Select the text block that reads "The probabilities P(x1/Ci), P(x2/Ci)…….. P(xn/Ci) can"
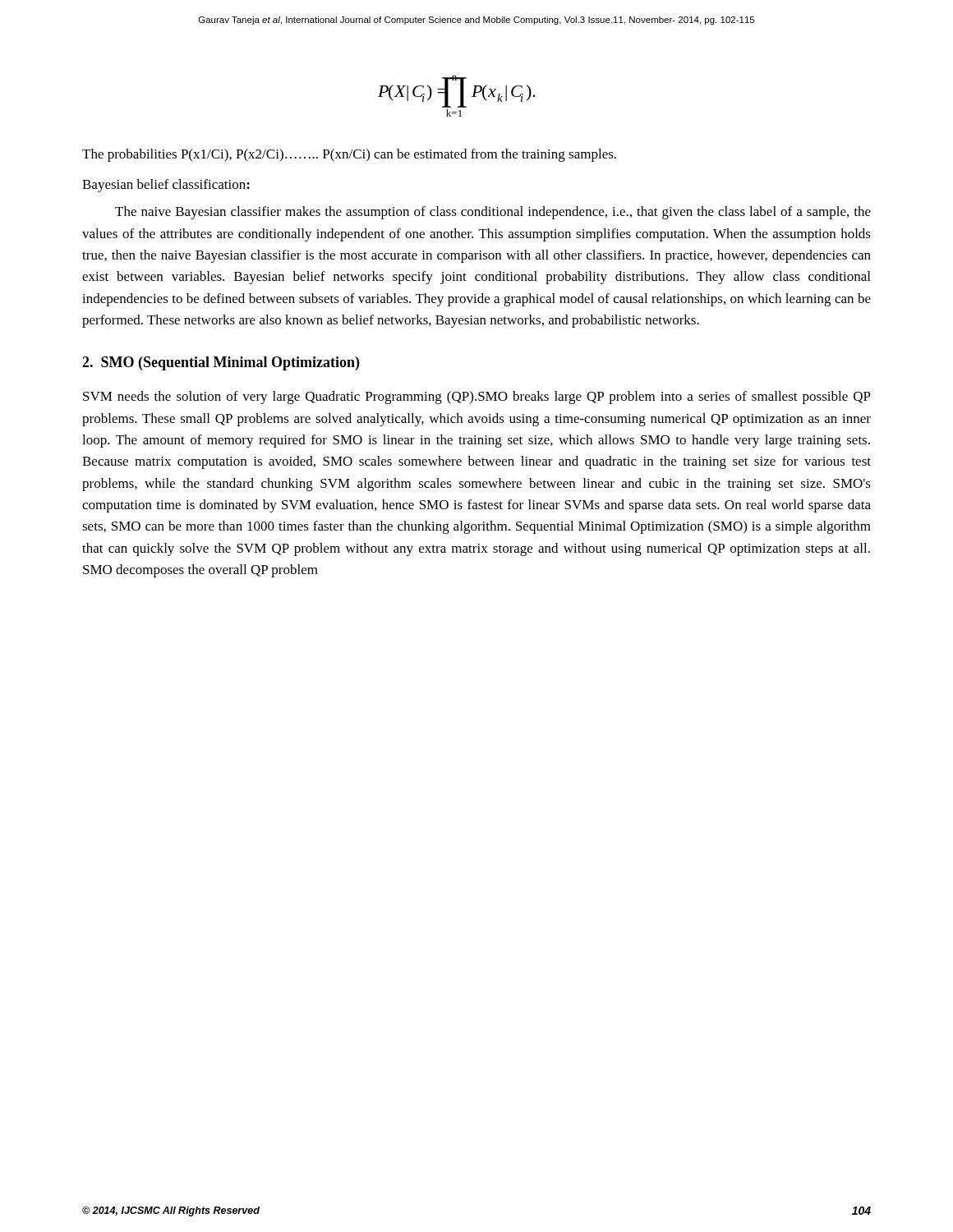The width and height of the screenshot is (953, 1232). 350,154
